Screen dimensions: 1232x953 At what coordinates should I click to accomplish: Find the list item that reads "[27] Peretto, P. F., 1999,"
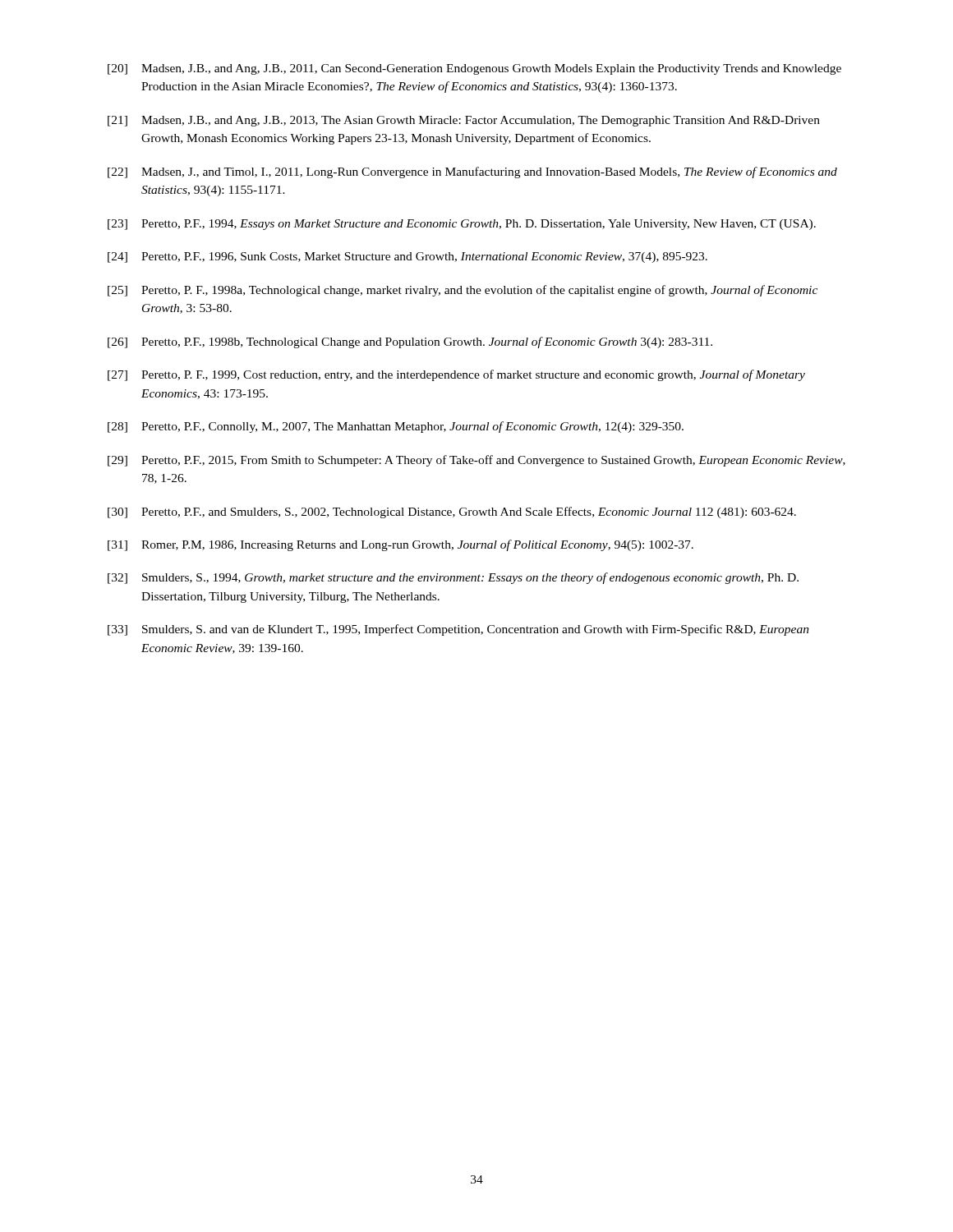tap(476, 384)
